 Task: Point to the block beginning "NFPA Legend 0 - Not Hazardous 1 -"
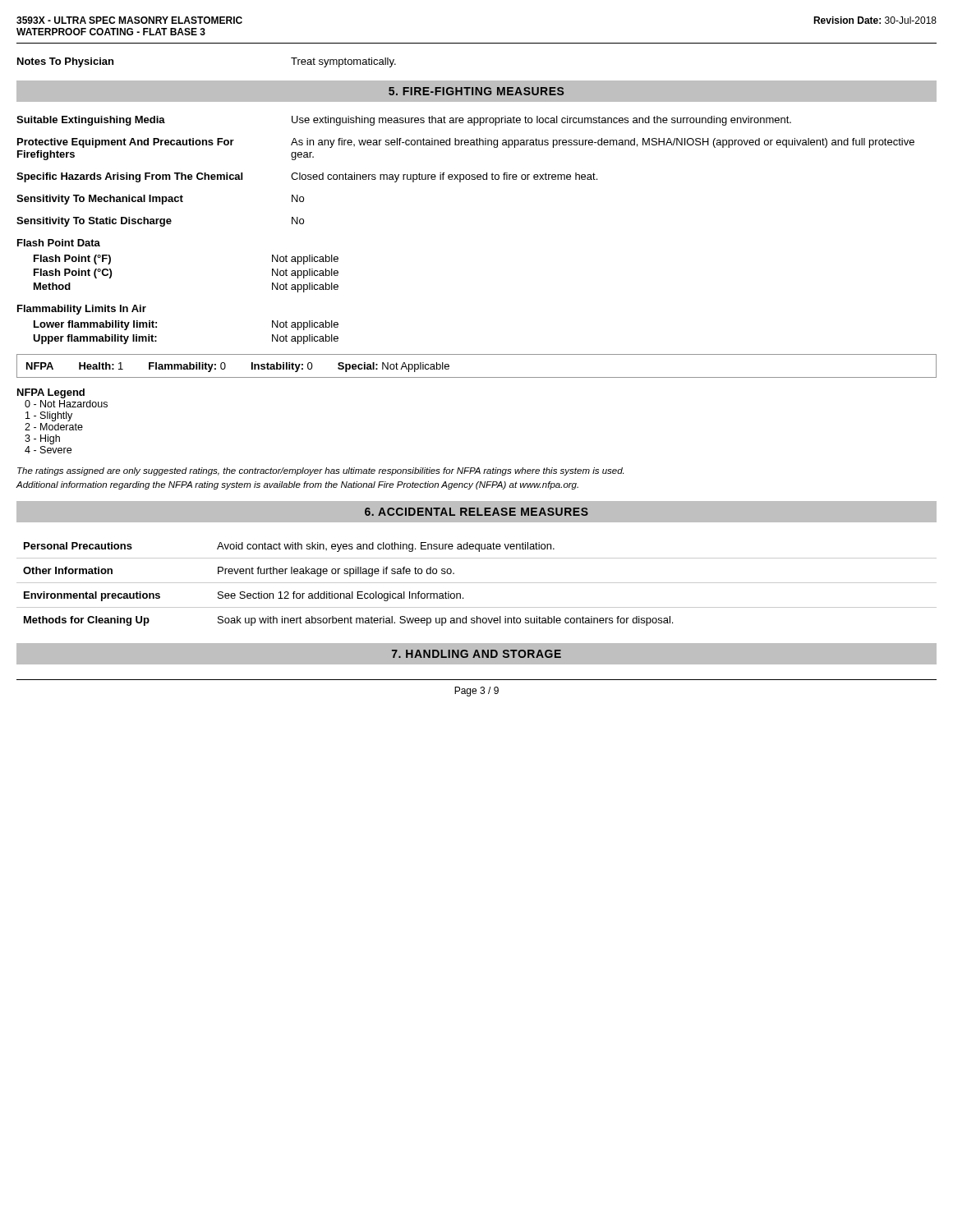[x=51, y=393]
